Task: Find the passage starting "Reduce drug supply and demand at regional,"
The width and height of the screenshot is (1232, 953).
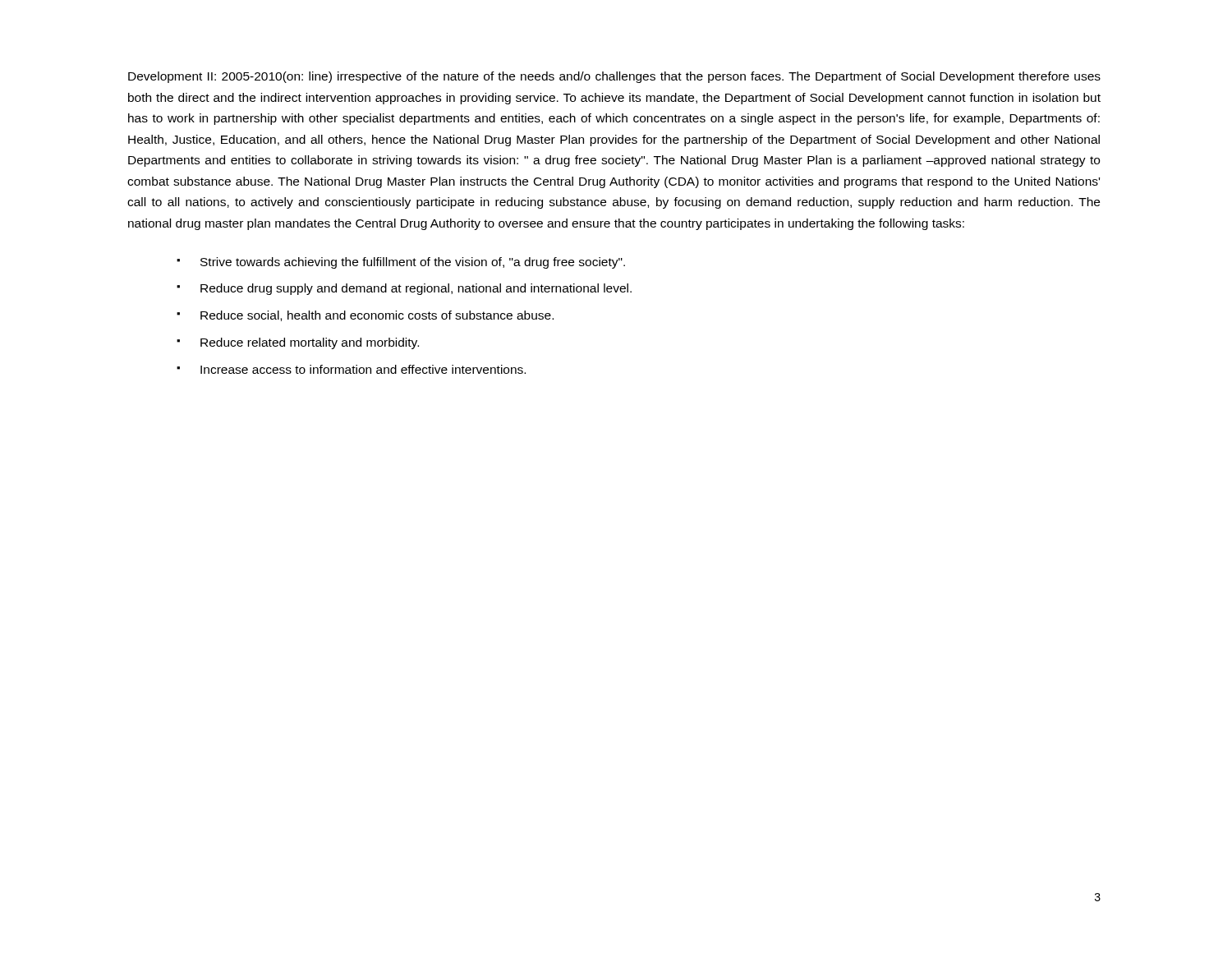Action: tap(416, 288)
